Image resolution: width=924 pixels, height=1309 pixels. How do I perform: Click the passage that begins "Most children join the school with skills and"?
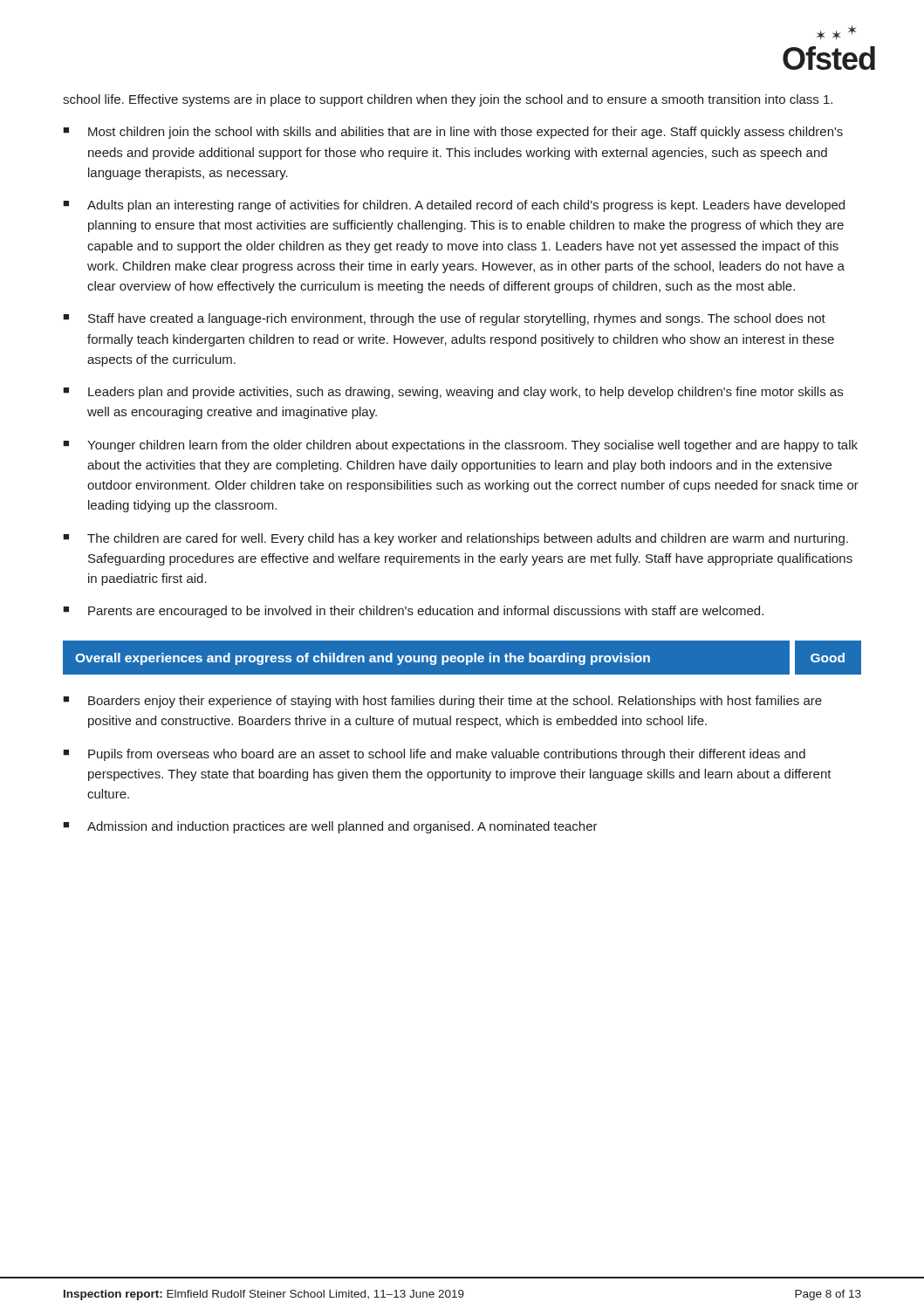coord(465,152)
